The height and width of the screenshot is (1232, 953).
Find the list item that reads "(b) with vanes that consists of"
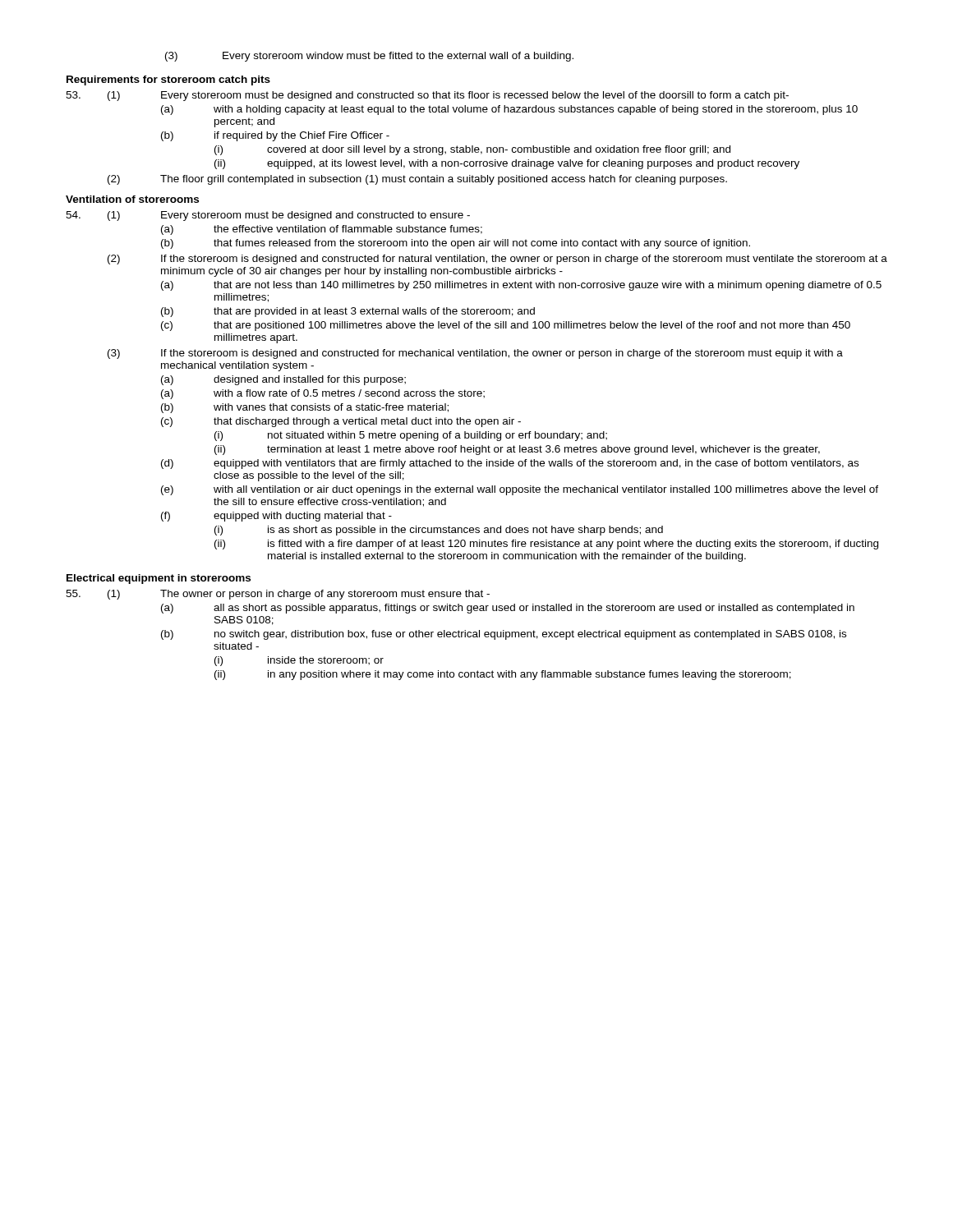coord(305,408)
